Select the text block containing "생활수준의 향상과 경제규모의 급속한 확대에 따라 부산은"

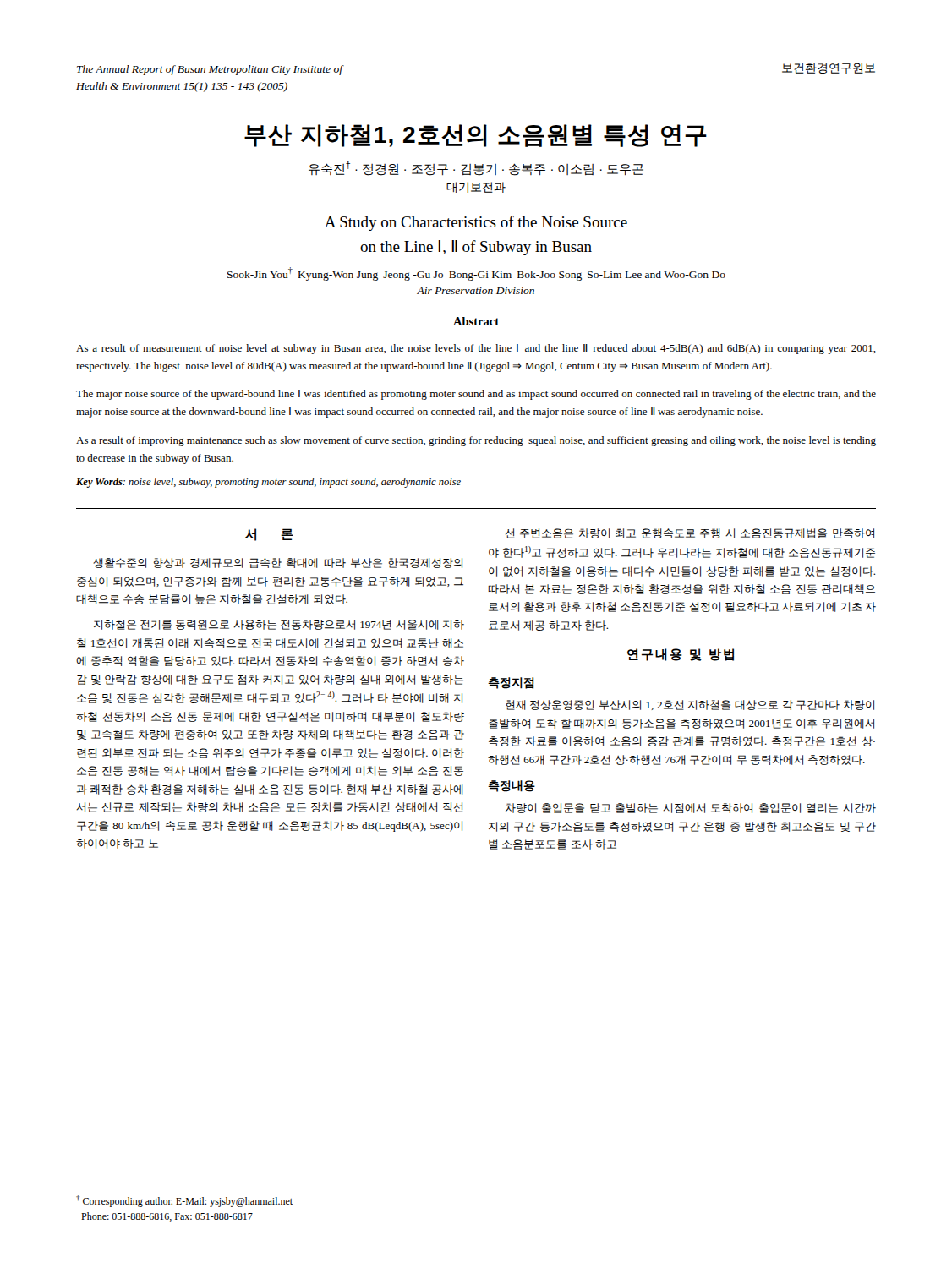coord(270,703)
